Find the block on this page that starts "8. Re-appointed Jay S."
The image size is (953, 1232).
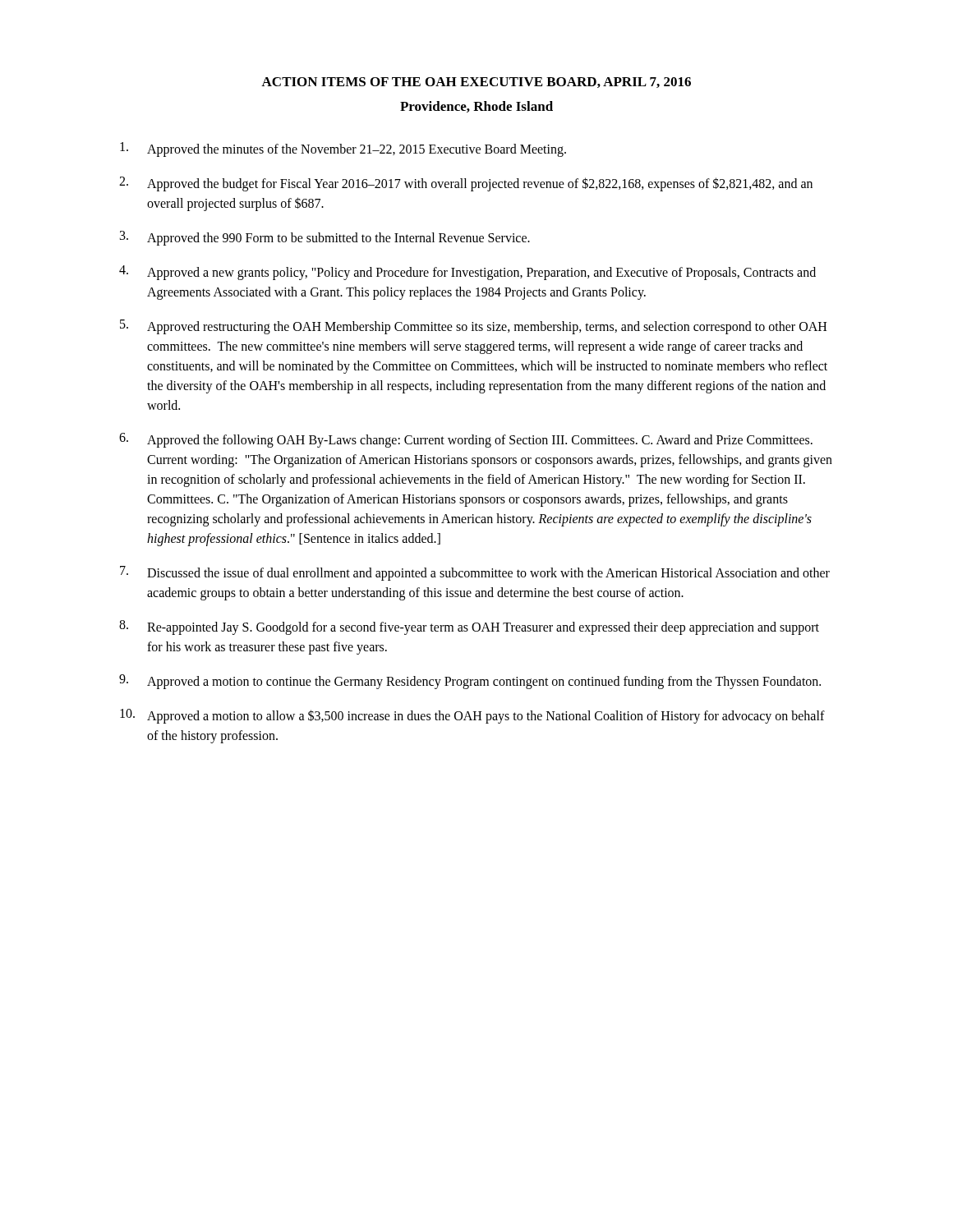pyautogui.click(x=476, y=637)
